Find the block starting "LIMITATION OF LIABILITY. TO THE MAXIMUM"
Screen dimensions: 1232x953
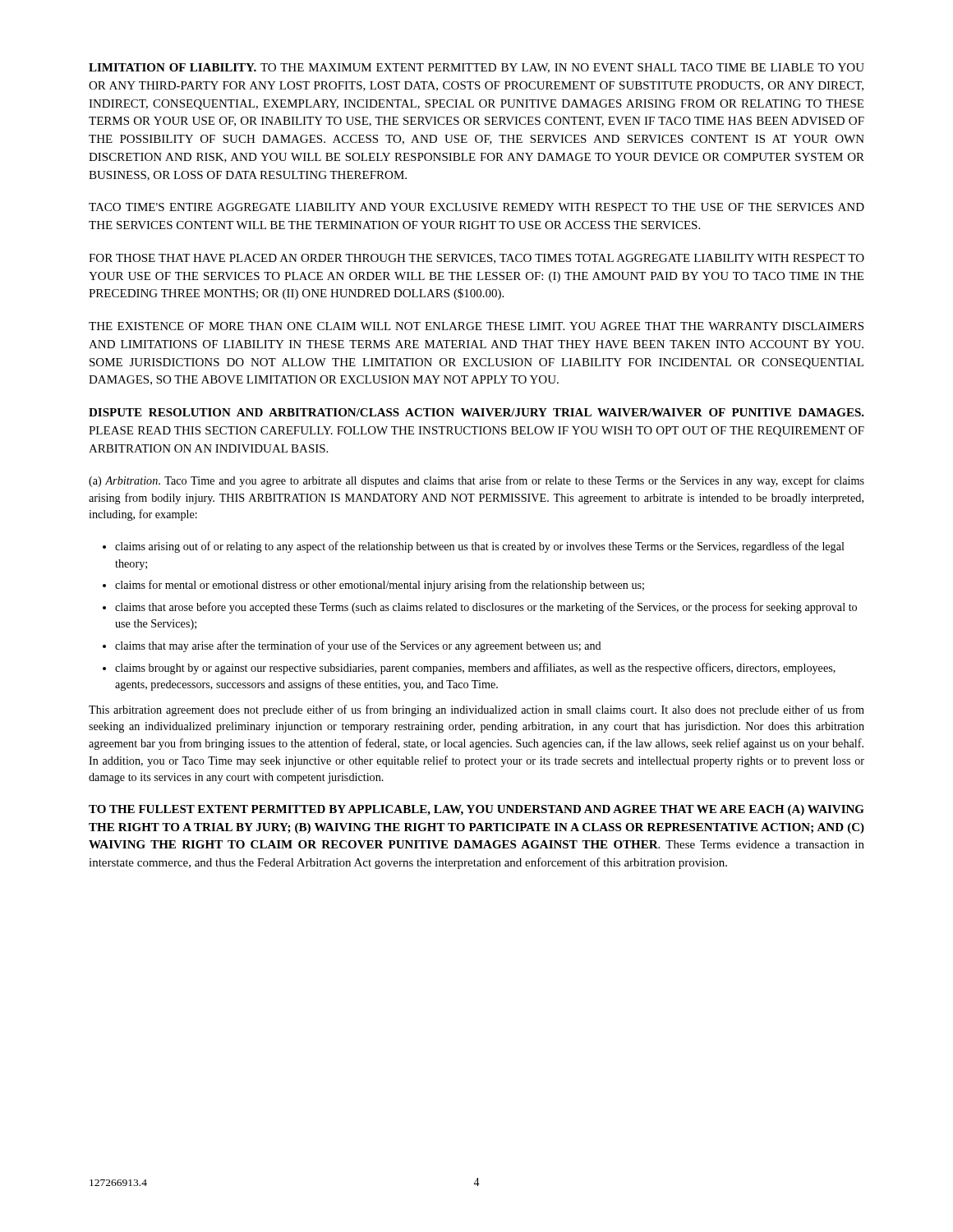click(476, 121)
